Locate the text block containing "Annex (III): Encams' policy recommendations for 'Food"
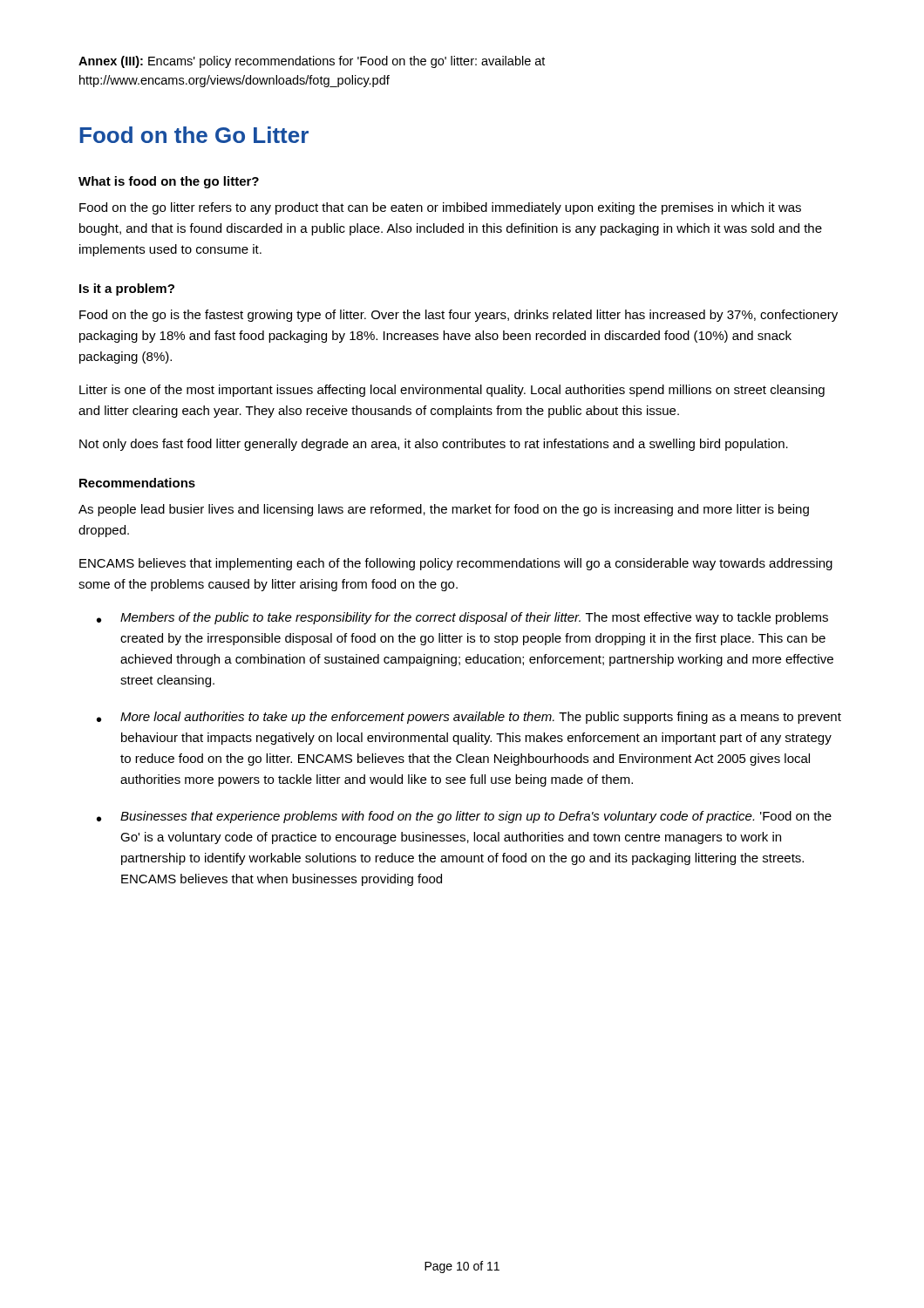 pos(312,71)
